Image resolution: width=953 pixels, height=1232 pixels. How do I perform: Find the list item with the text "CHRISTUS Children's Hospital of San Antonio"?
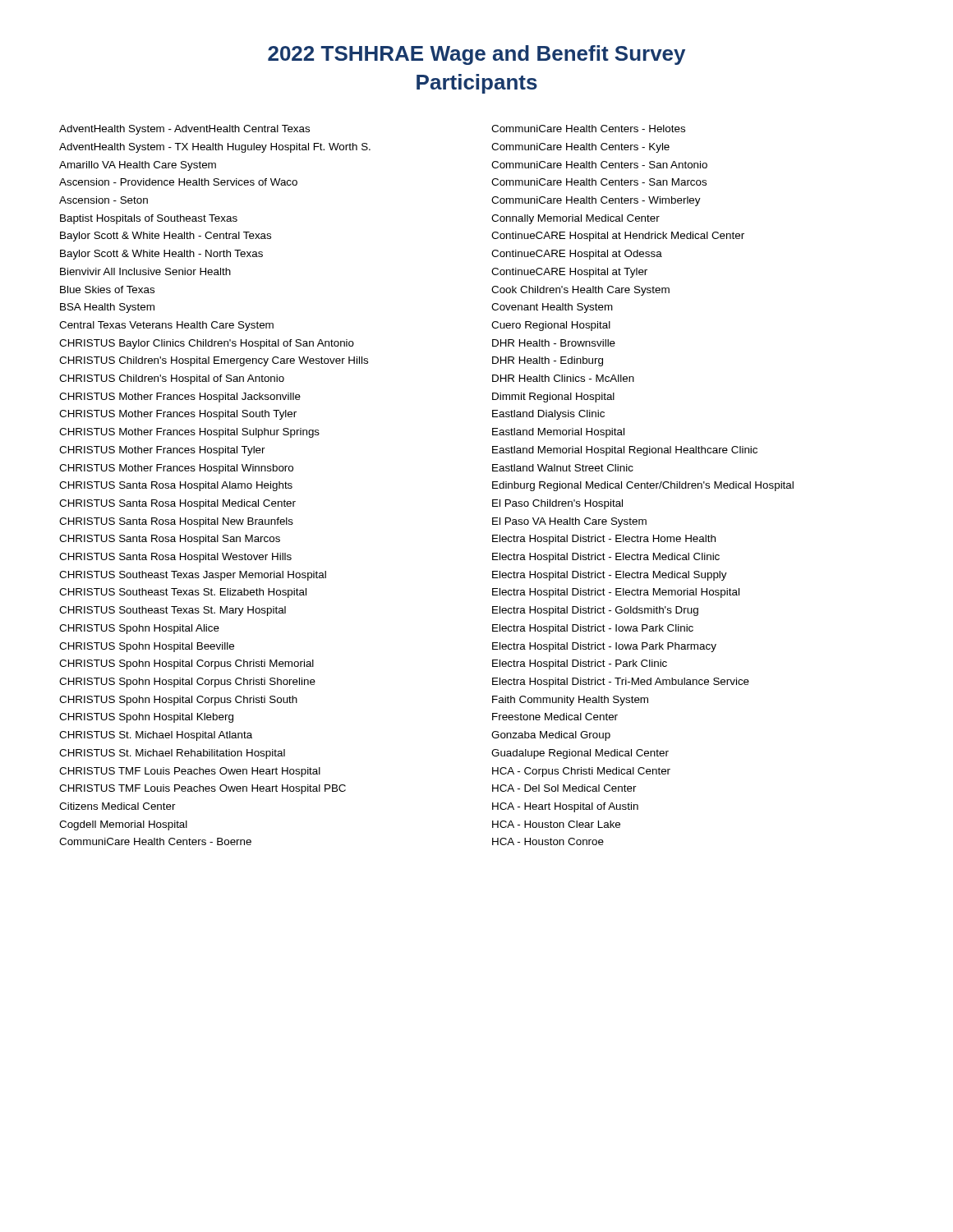tap(172, 378)
